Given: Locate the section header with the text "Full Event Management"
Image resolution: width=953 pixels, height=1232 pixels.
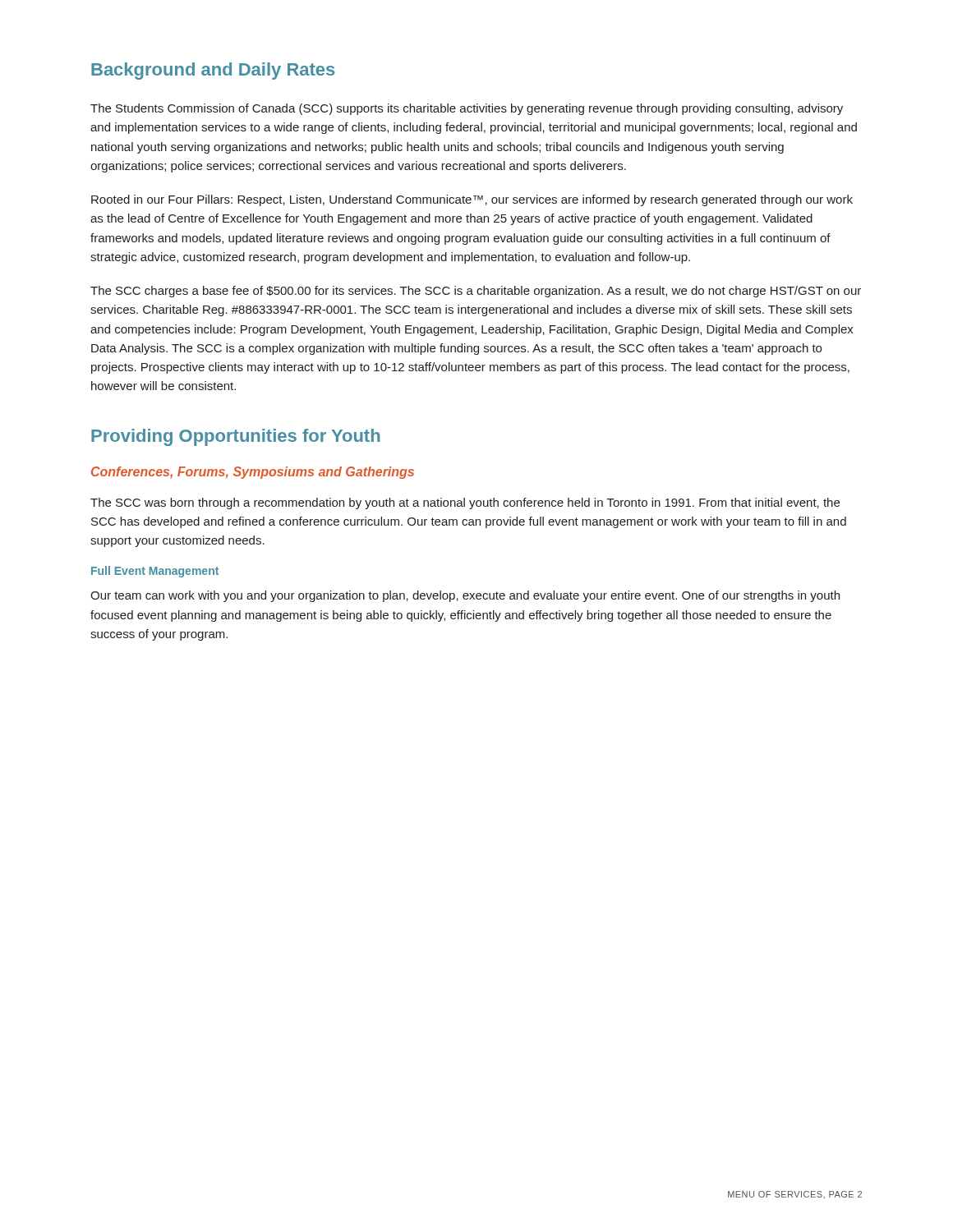Looking at the screenshot, I should click(x=155, y=572).
